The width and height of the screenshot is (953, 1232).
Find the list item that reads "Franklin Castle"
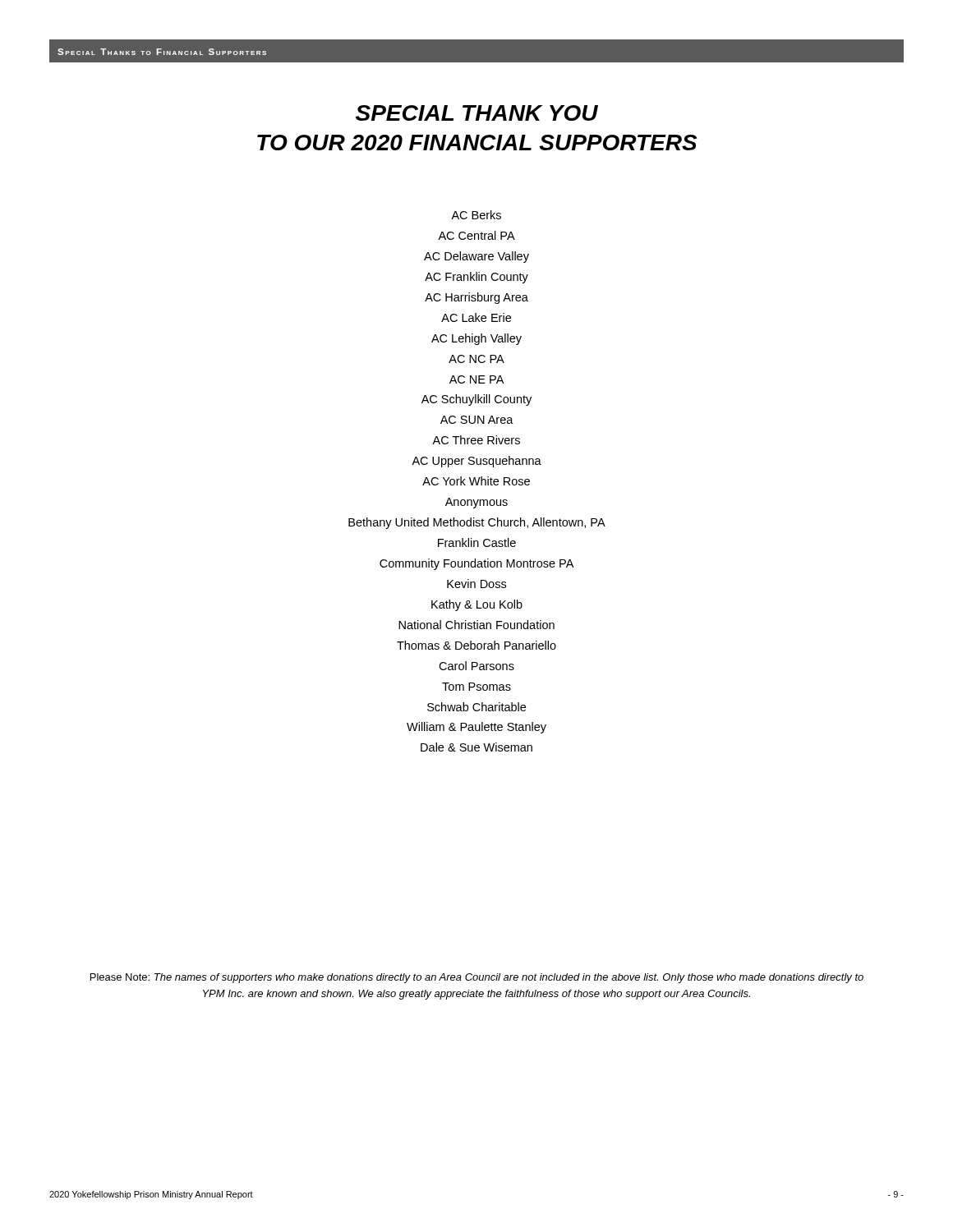pos(476,543)
